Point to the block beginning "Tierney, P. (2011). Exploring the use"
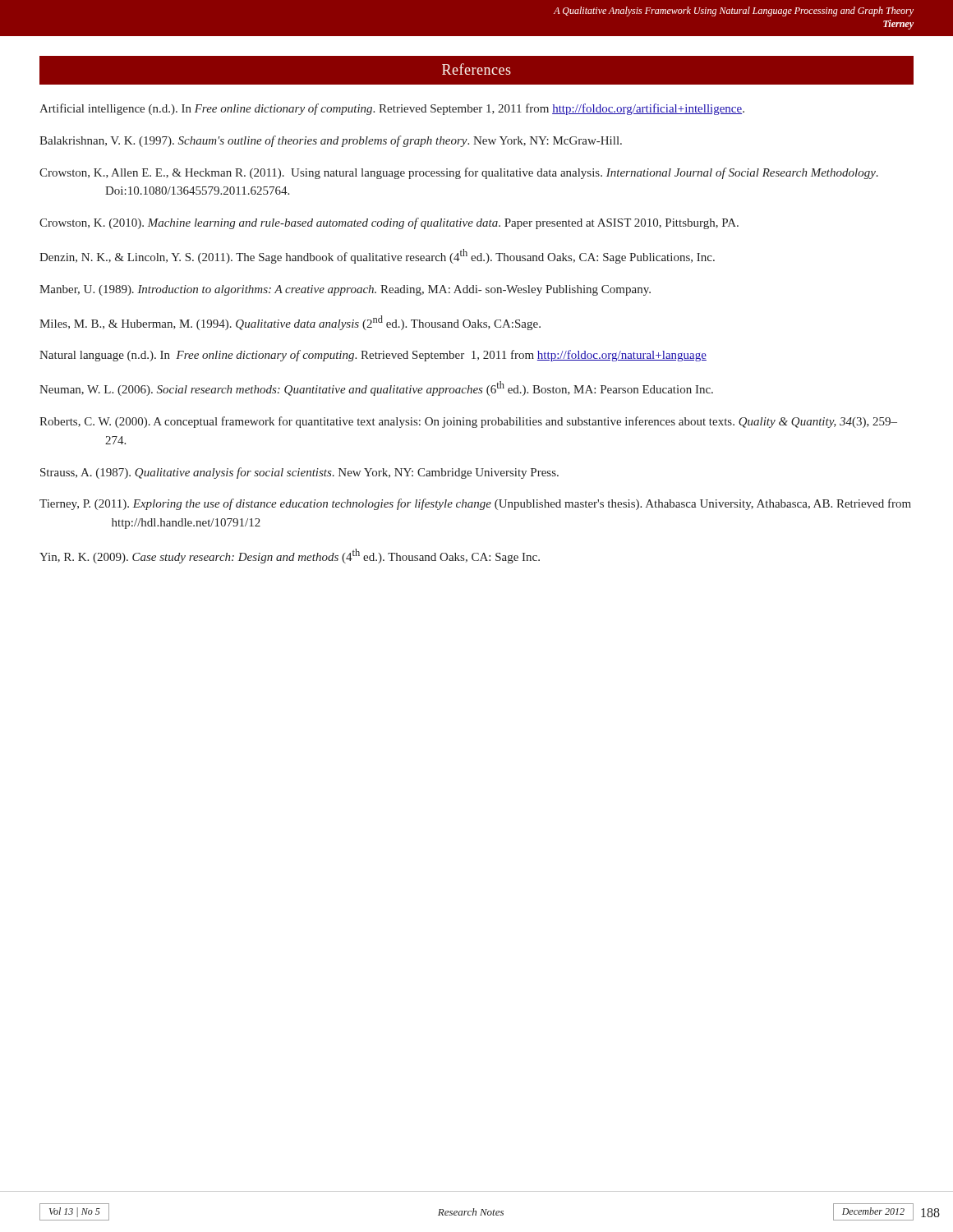 pyautogui.click(x=475, y=513)
